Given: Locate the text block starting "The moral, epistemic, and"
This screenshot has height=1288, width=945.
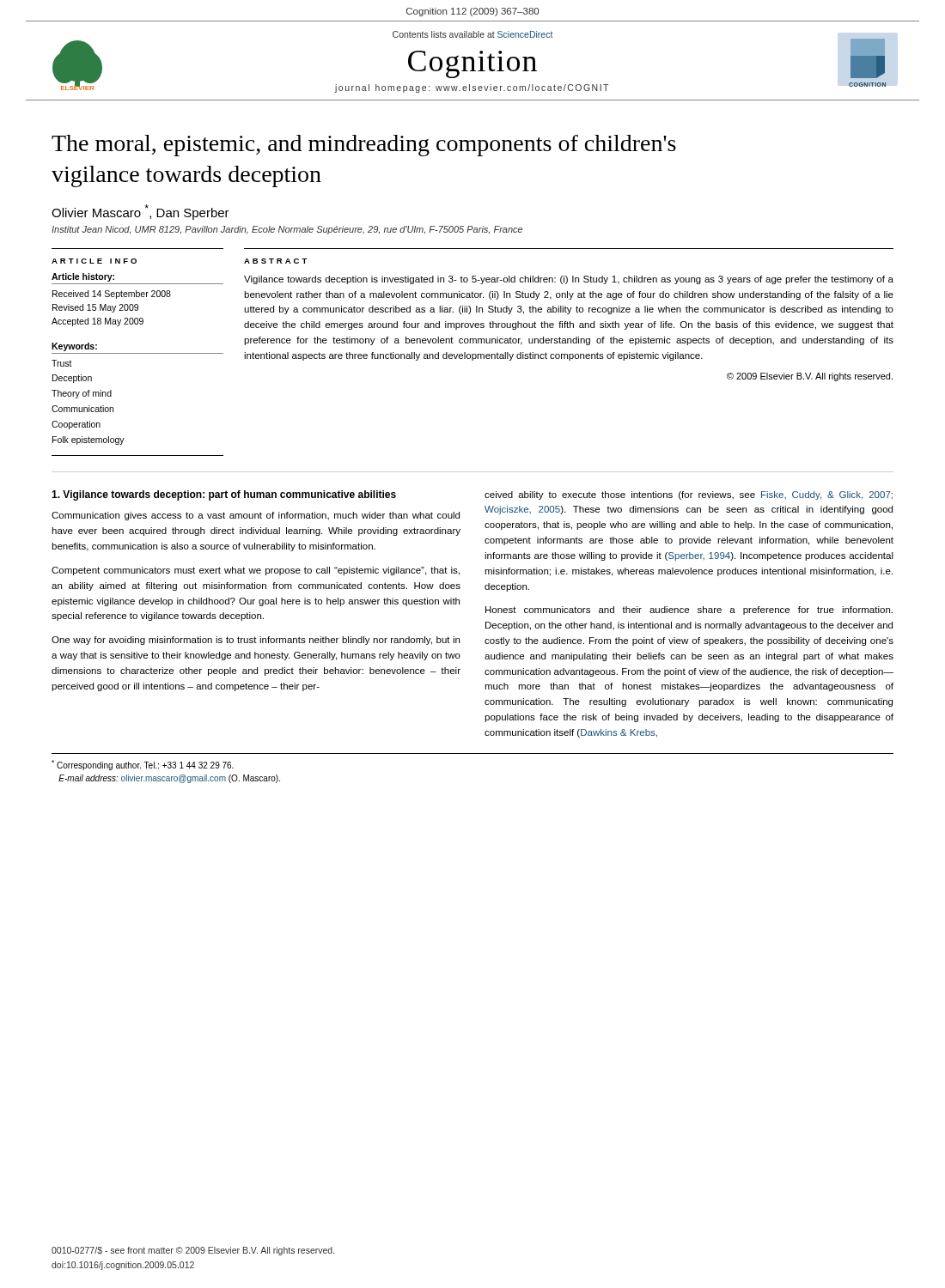Looking at the screenshot, I should tap(364, 159).
